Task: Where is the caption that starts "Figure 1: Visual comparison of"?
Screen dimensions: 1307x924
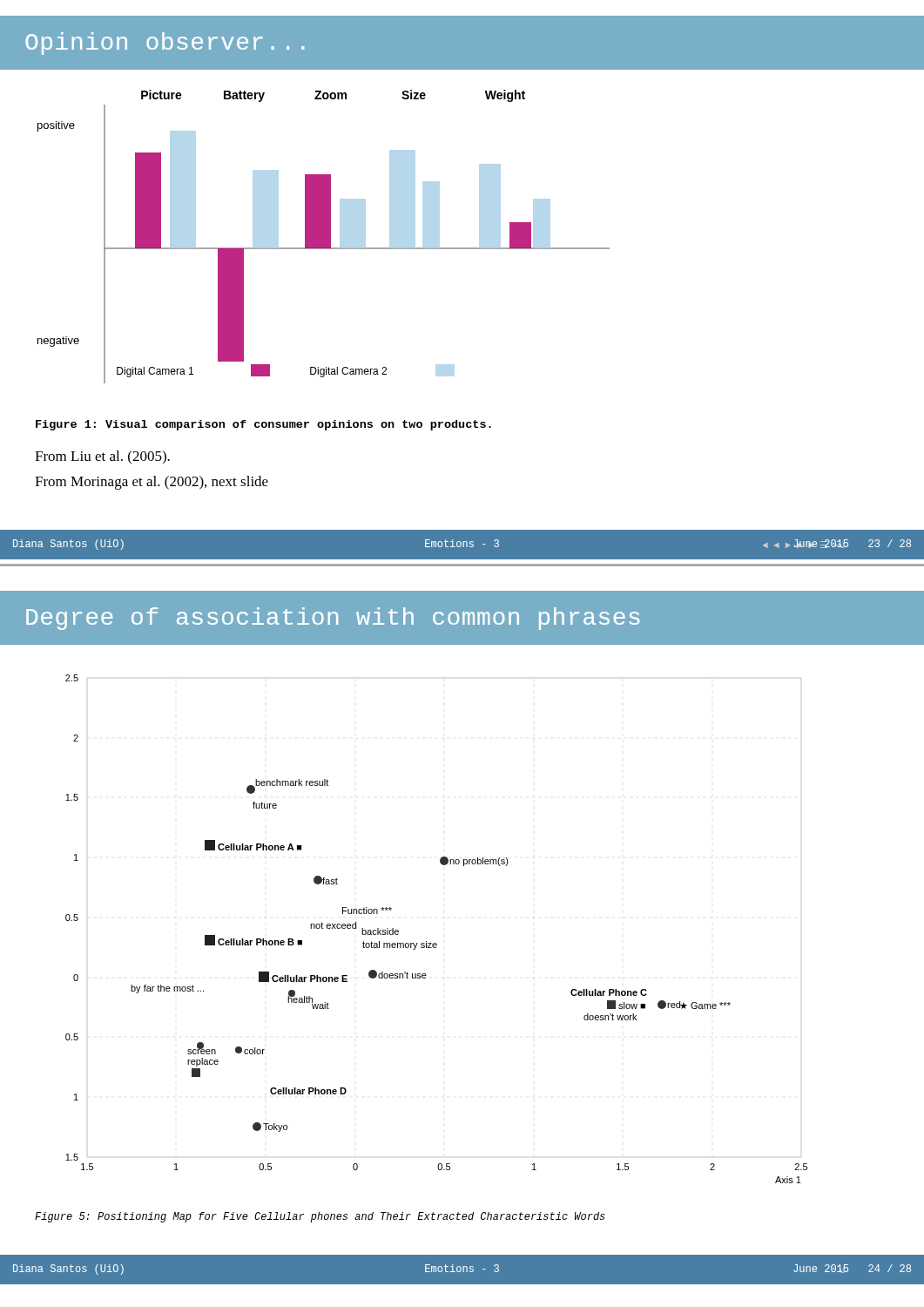Action: coord(264,425)
